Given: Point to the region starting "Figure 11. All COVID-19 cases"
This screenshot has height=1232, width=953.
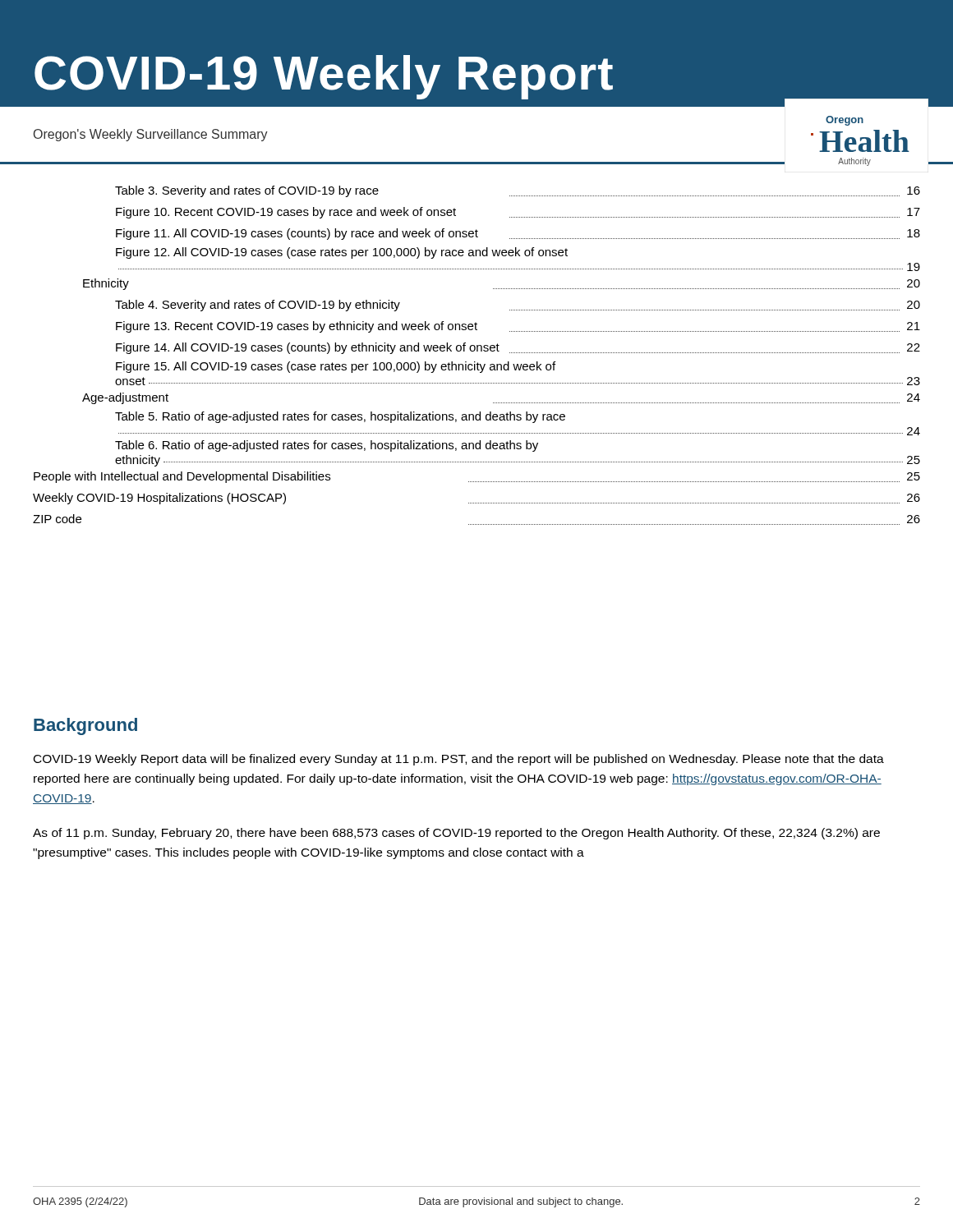Looking at the screenshot, I should (x=518, y=233).
